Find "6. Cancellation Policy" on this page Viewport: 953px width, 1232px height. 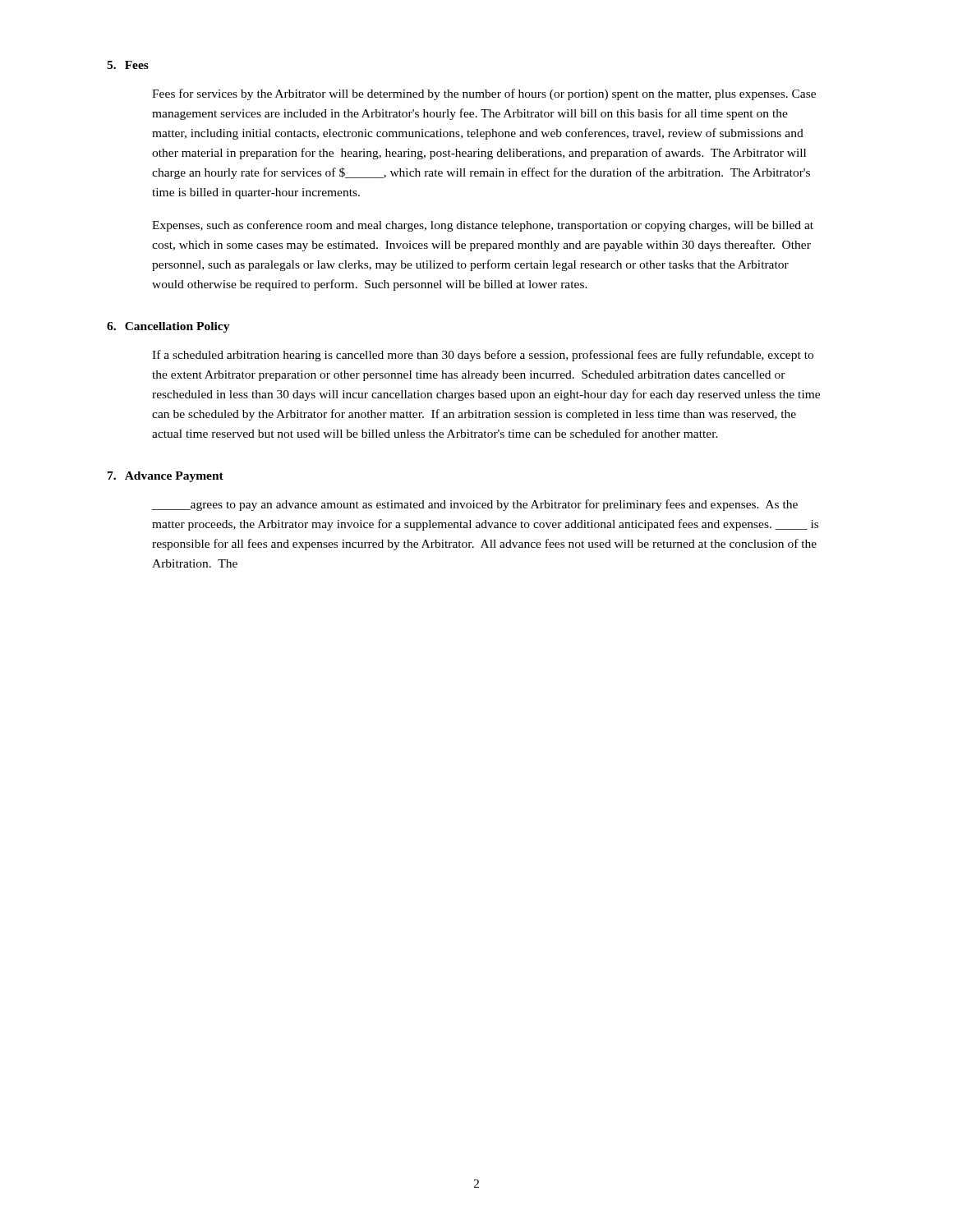click(168, 326)
